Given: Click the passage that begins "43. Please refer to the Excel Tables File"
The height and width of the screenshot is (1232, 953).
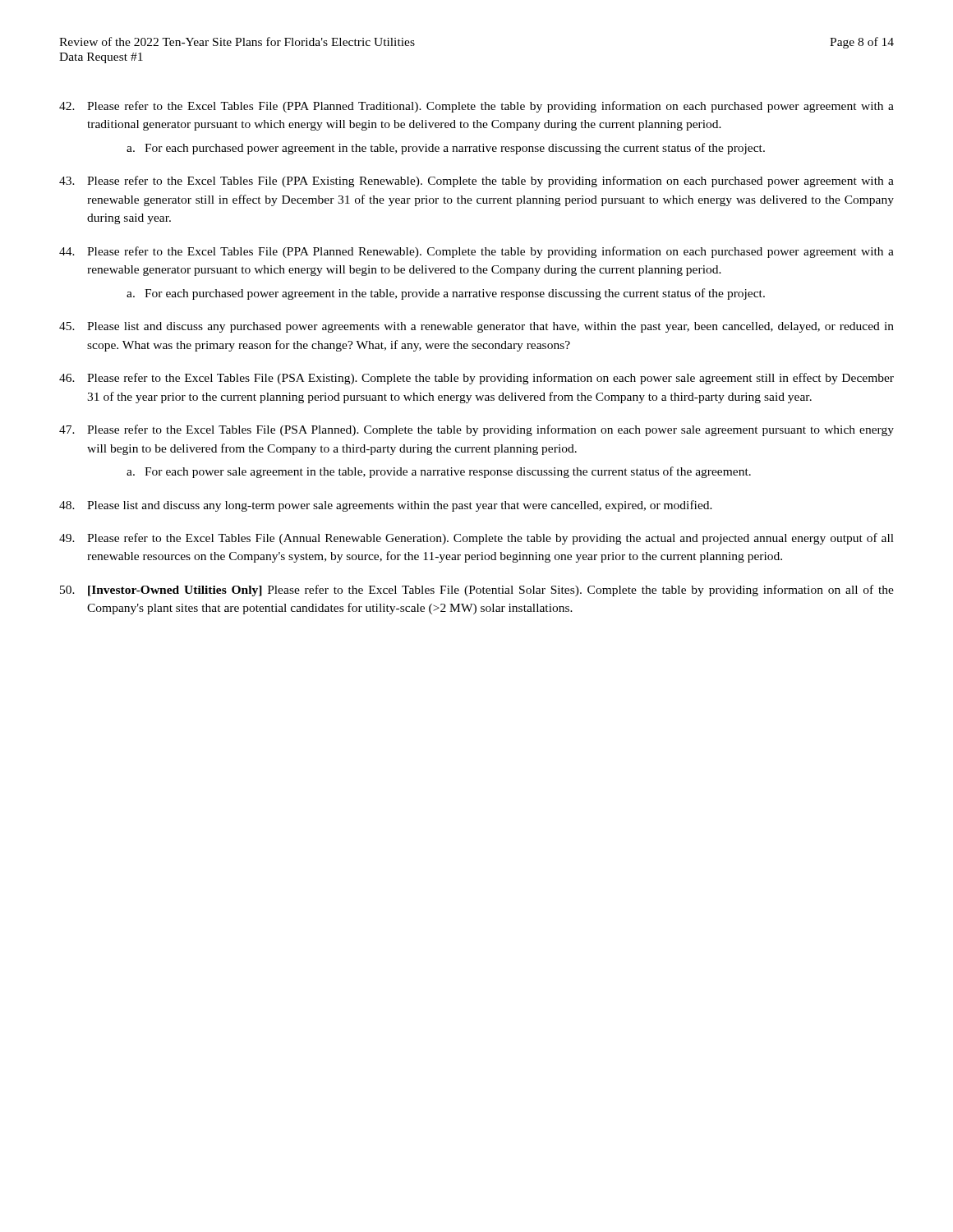Looking at the screenshot, I should 476,200.
